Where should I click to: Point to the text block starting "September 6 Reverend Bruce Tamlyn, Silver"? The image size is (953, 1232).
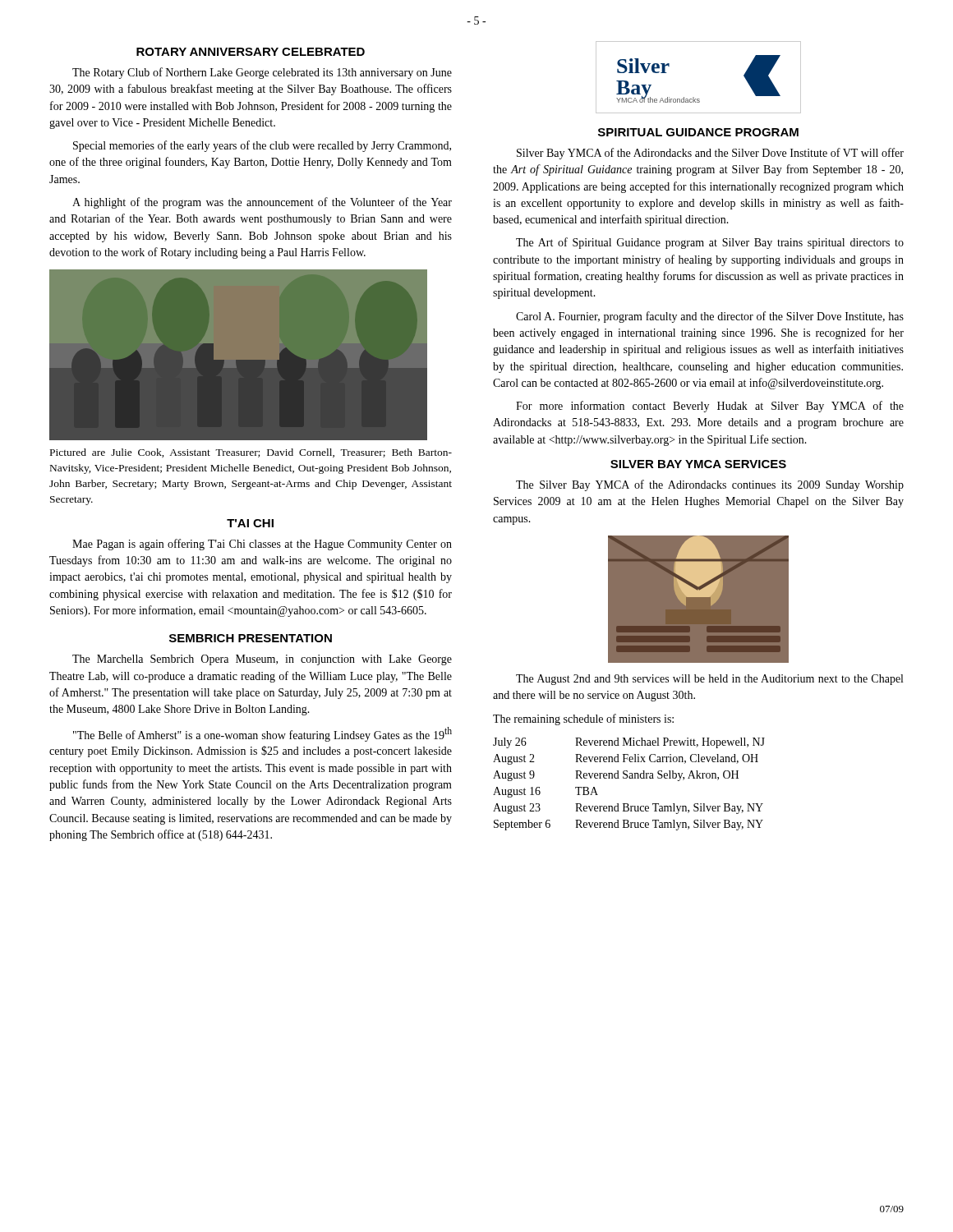[x=698, y=825]
